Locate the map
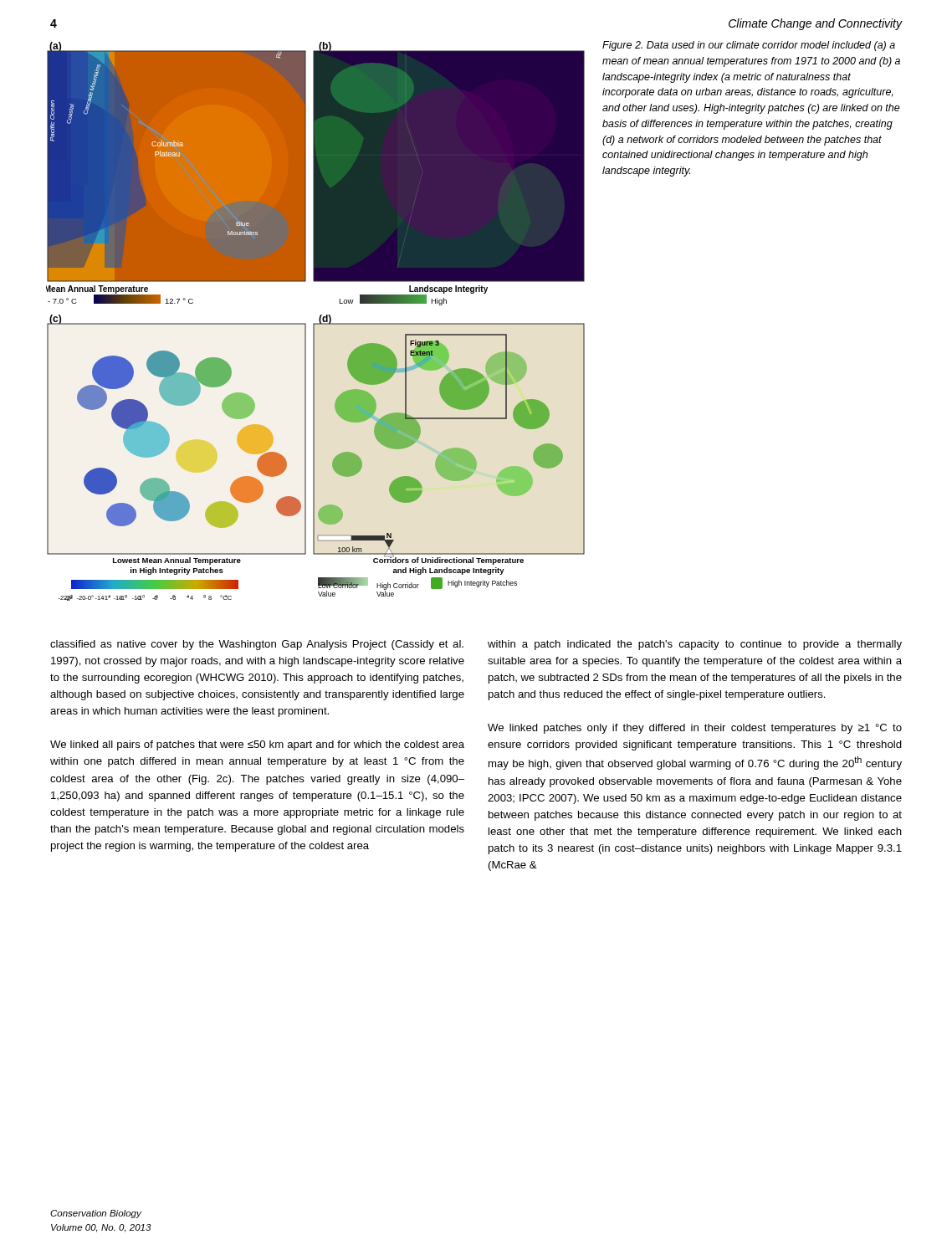952x1255 pixels. pos(316,323)
